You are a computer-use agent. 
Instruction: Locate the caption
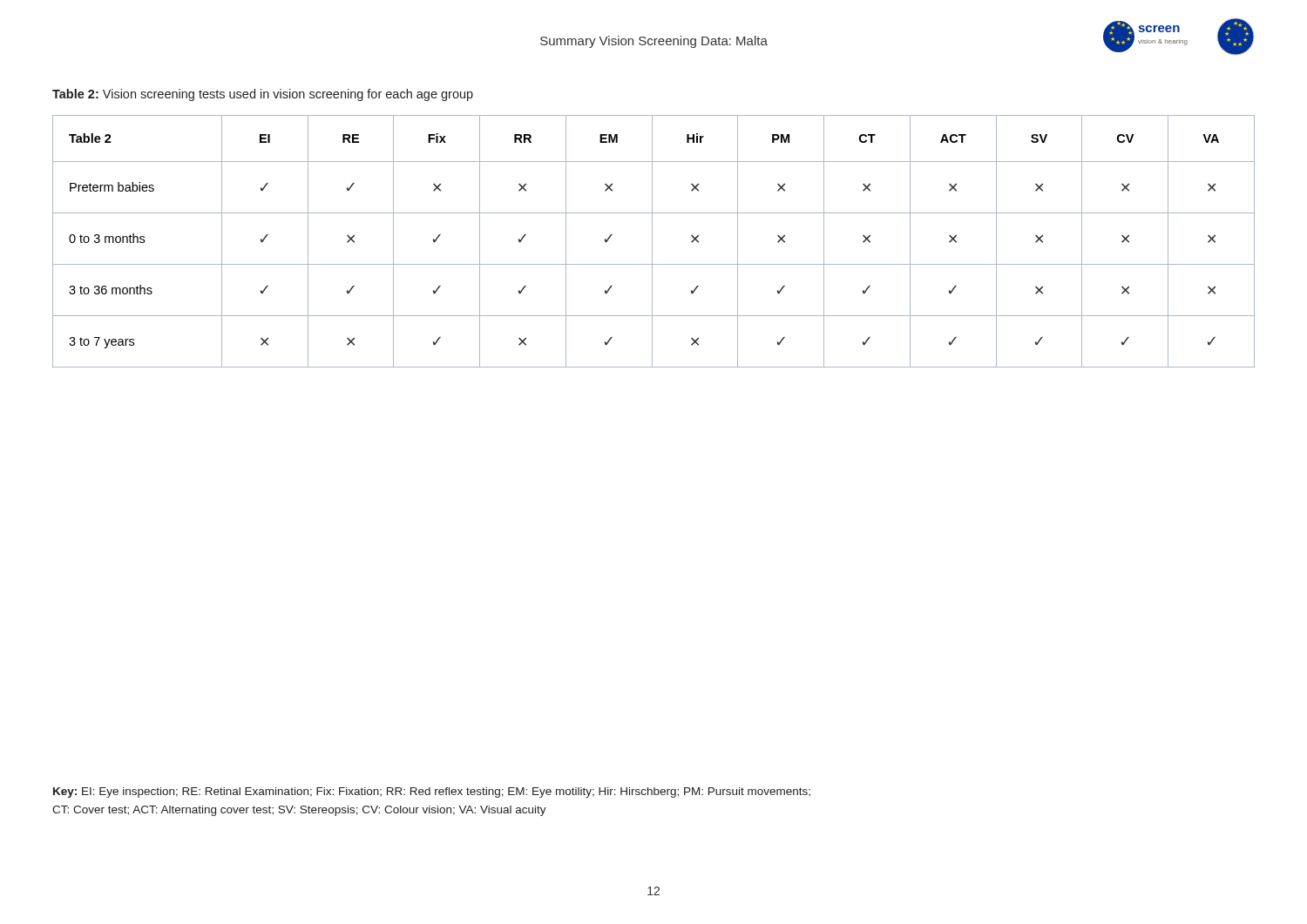click(x=263, y=94)
